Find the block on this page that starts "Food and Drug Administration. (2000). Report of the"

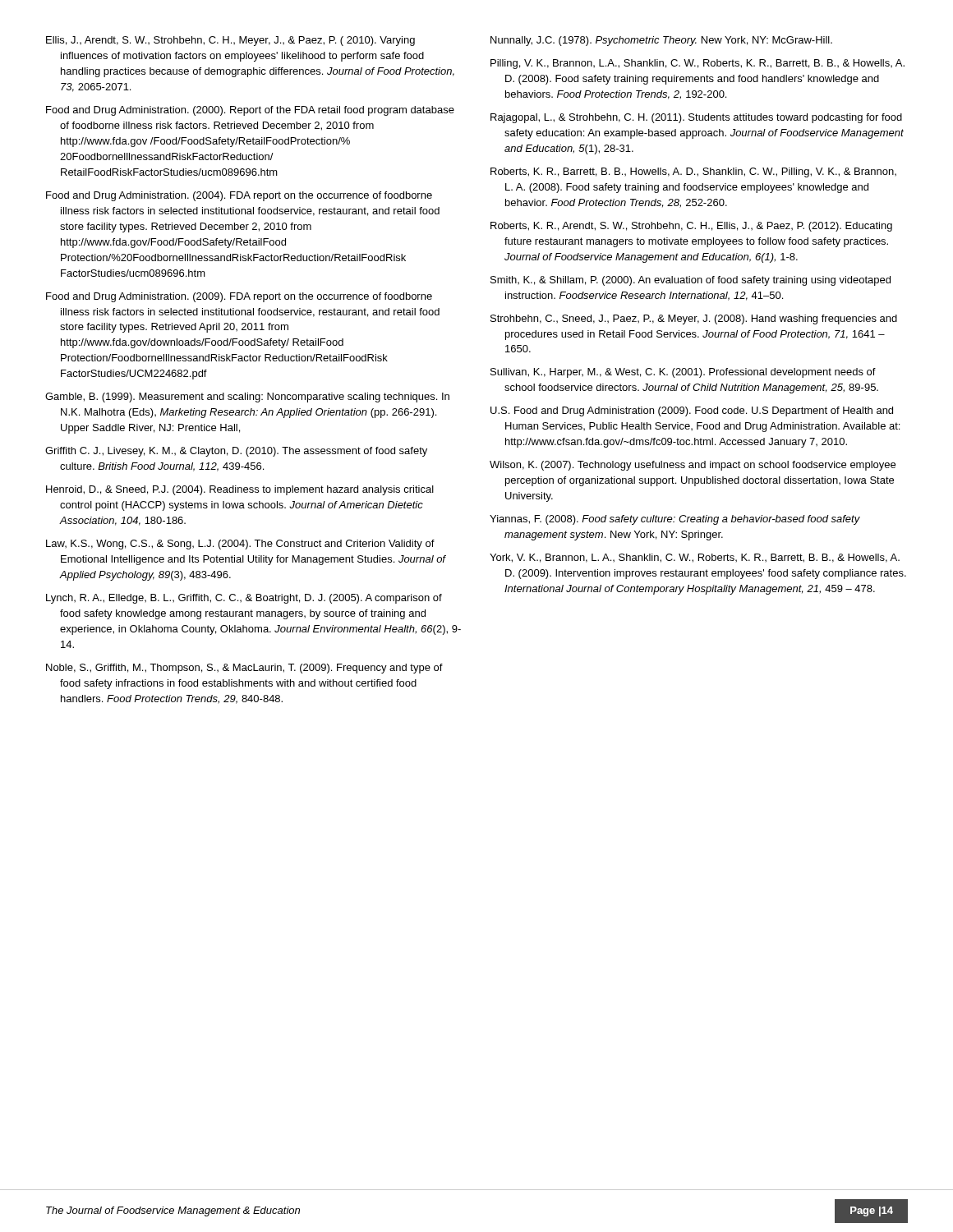[250, 141]
